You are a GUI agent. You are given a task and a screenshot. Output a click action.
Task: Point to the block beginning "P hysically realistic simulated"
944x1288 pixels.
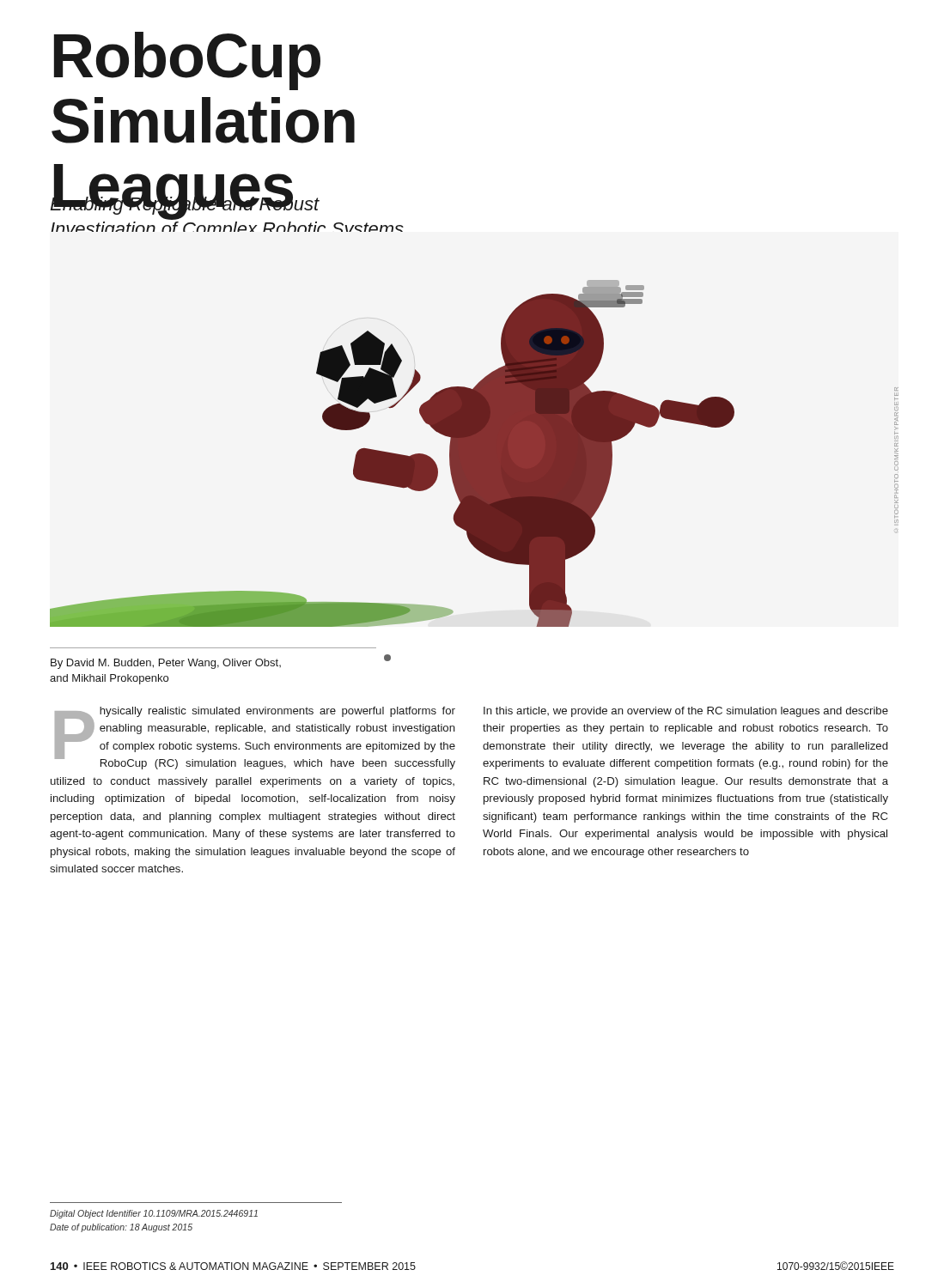coord(253,790)
